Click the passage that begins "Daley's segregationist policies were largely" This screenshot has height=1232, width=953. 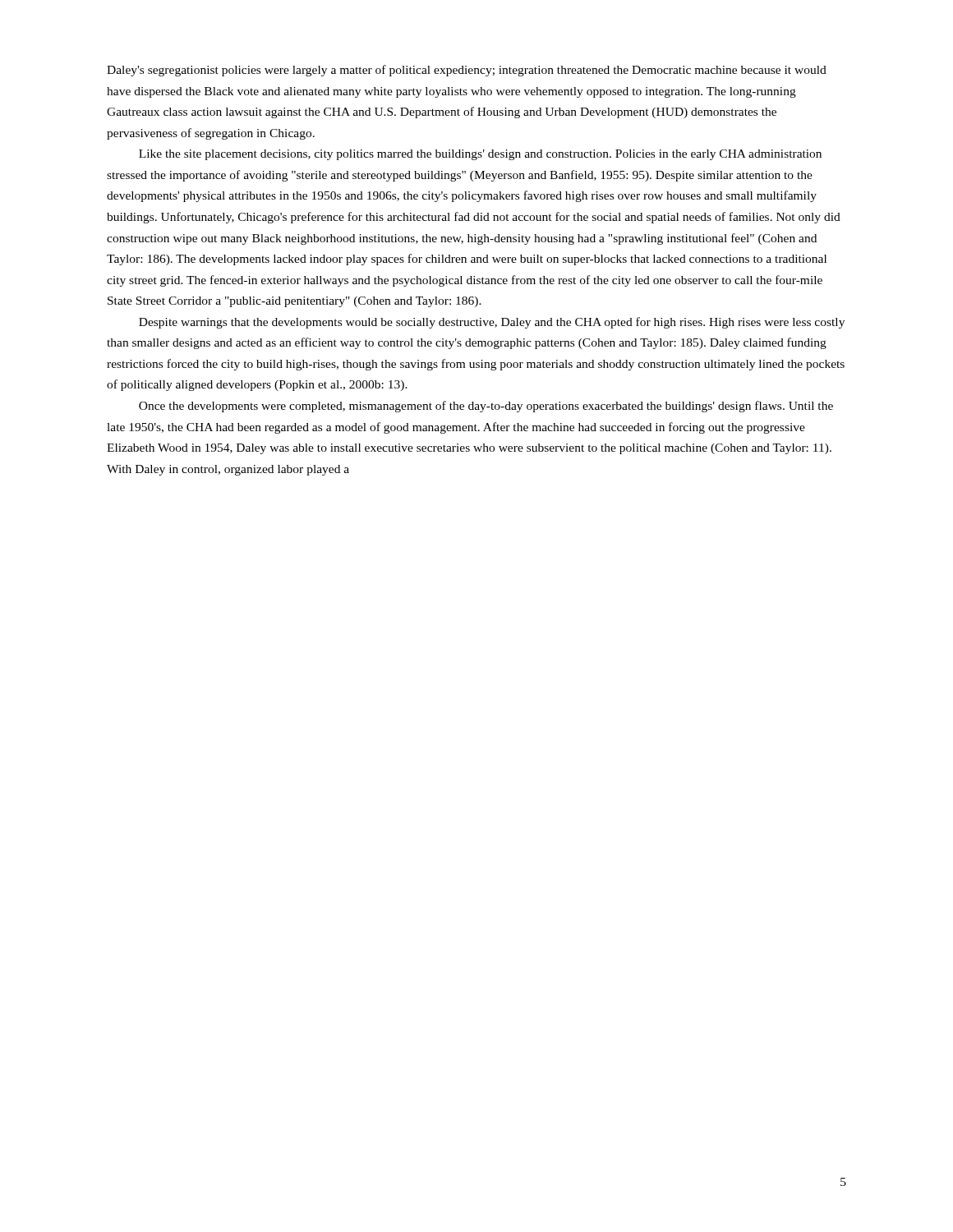[476, 101]
